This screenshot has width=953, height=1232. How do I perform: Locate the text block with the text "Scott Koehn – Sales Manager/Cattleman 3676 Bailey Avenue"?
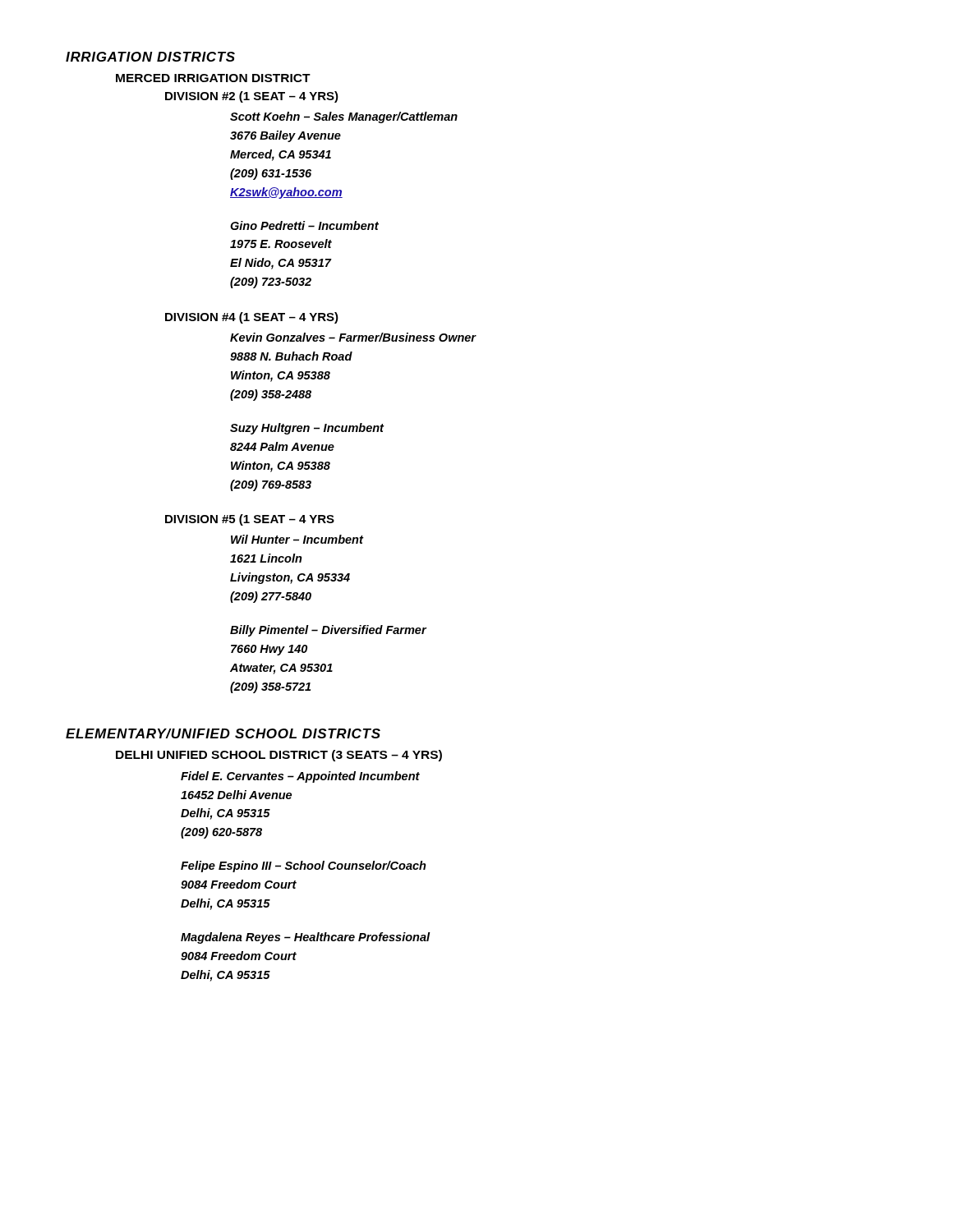344,117
